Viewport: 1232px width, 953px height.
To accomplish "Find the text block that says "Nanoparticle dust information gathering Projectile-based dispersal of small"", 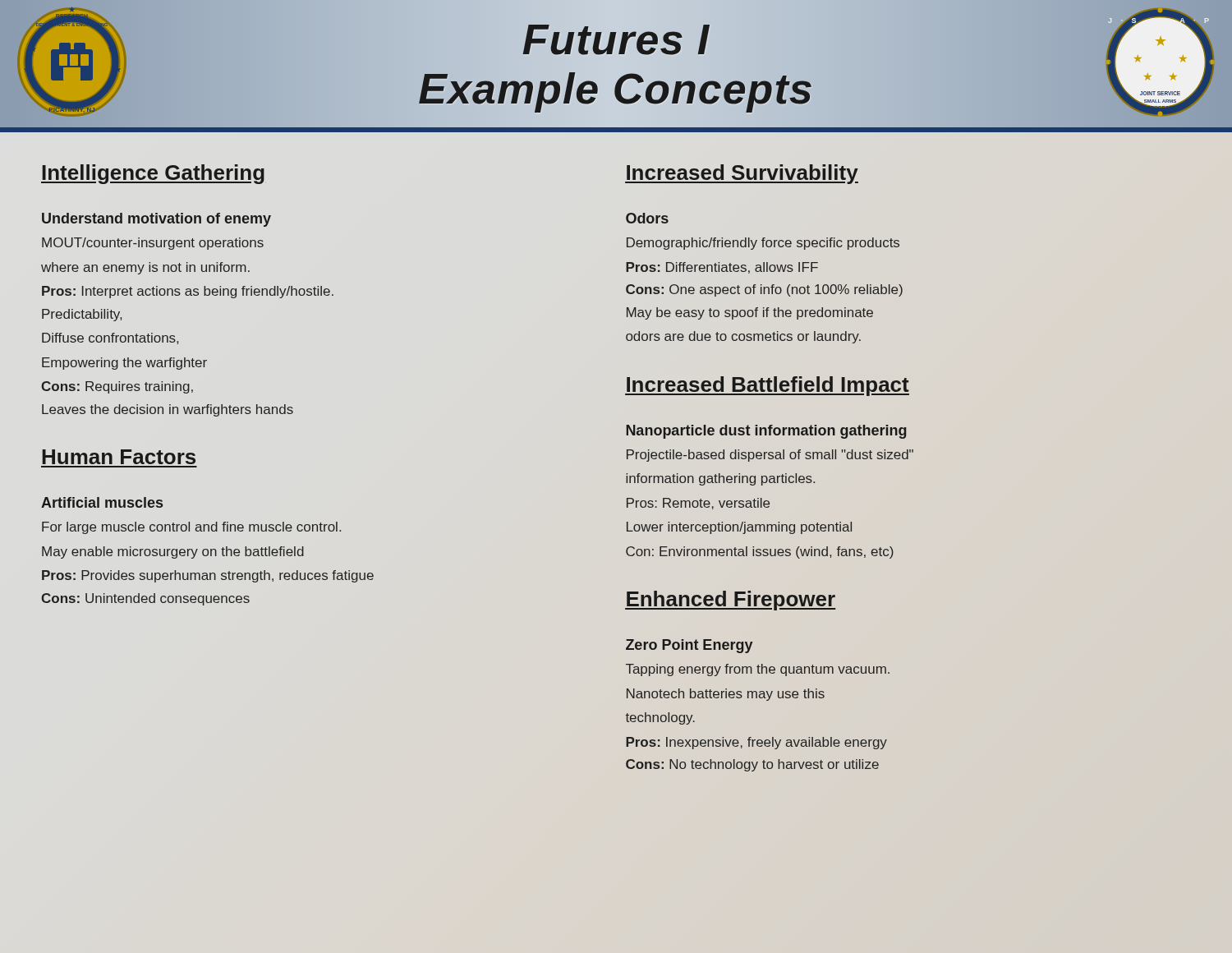I will 766,432.
